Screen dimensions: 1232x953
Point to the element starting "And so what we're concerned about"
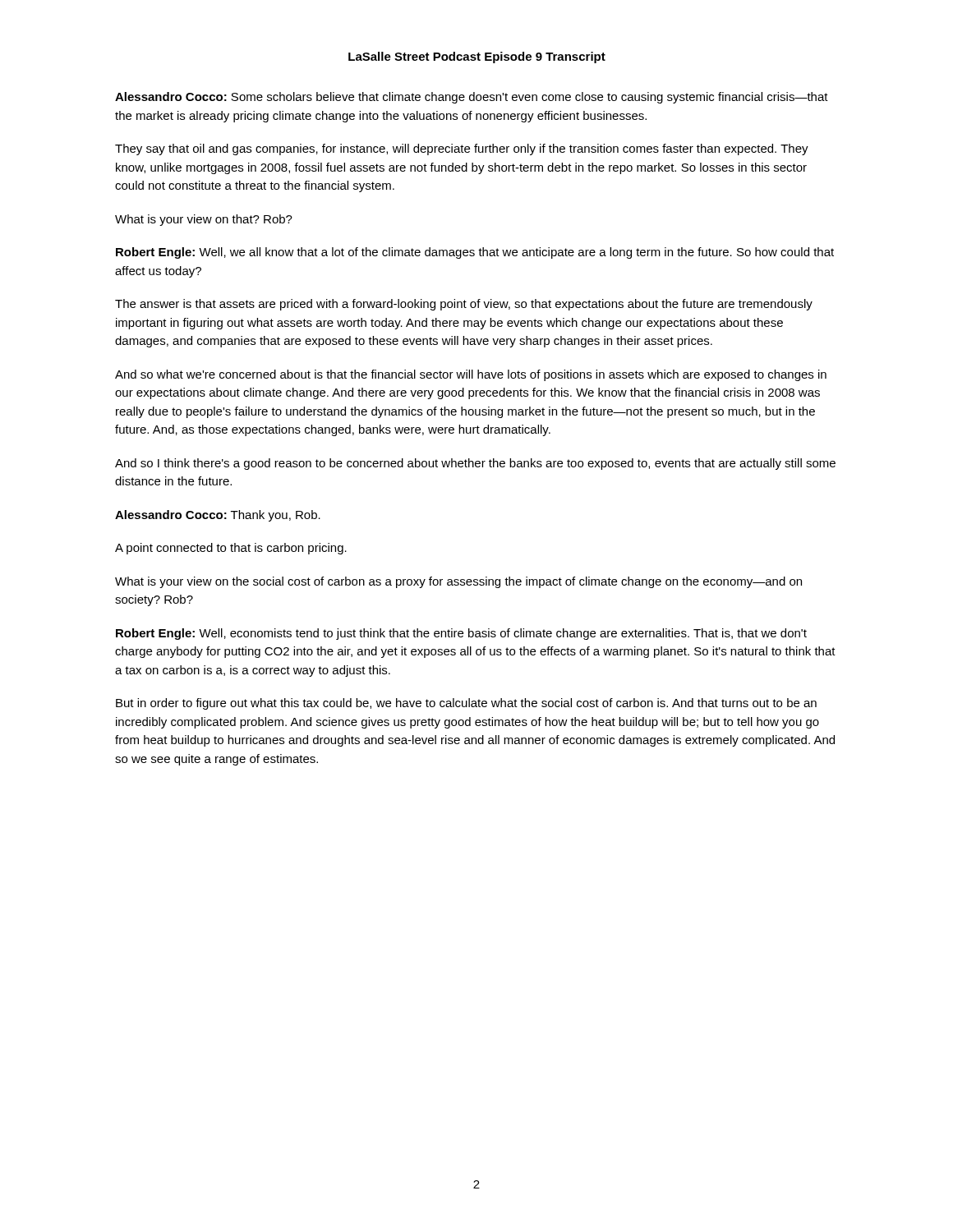click(x=471, y=401)
